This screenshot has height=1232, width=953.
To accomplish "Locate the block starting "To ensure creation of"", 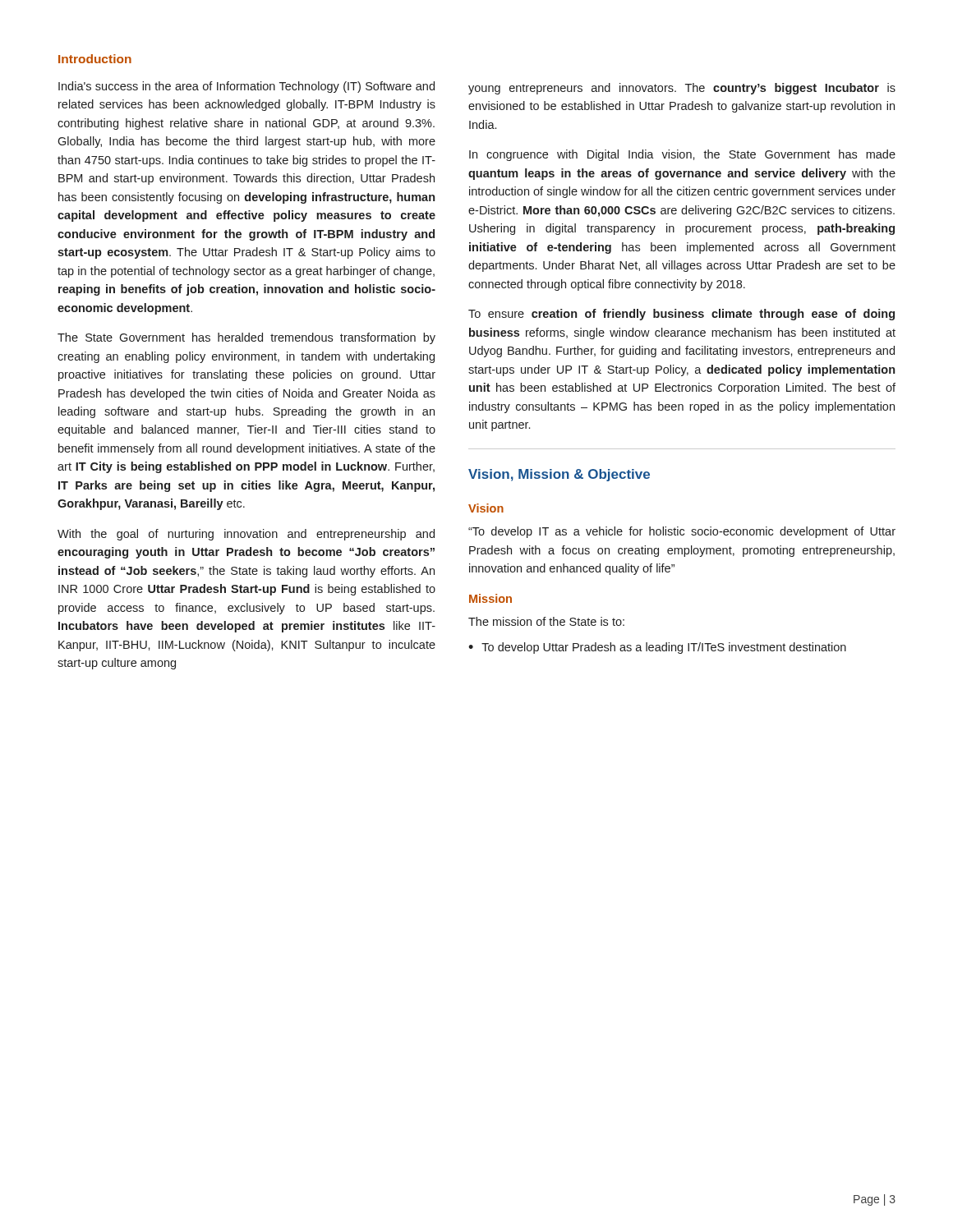I will pos(682,369).
